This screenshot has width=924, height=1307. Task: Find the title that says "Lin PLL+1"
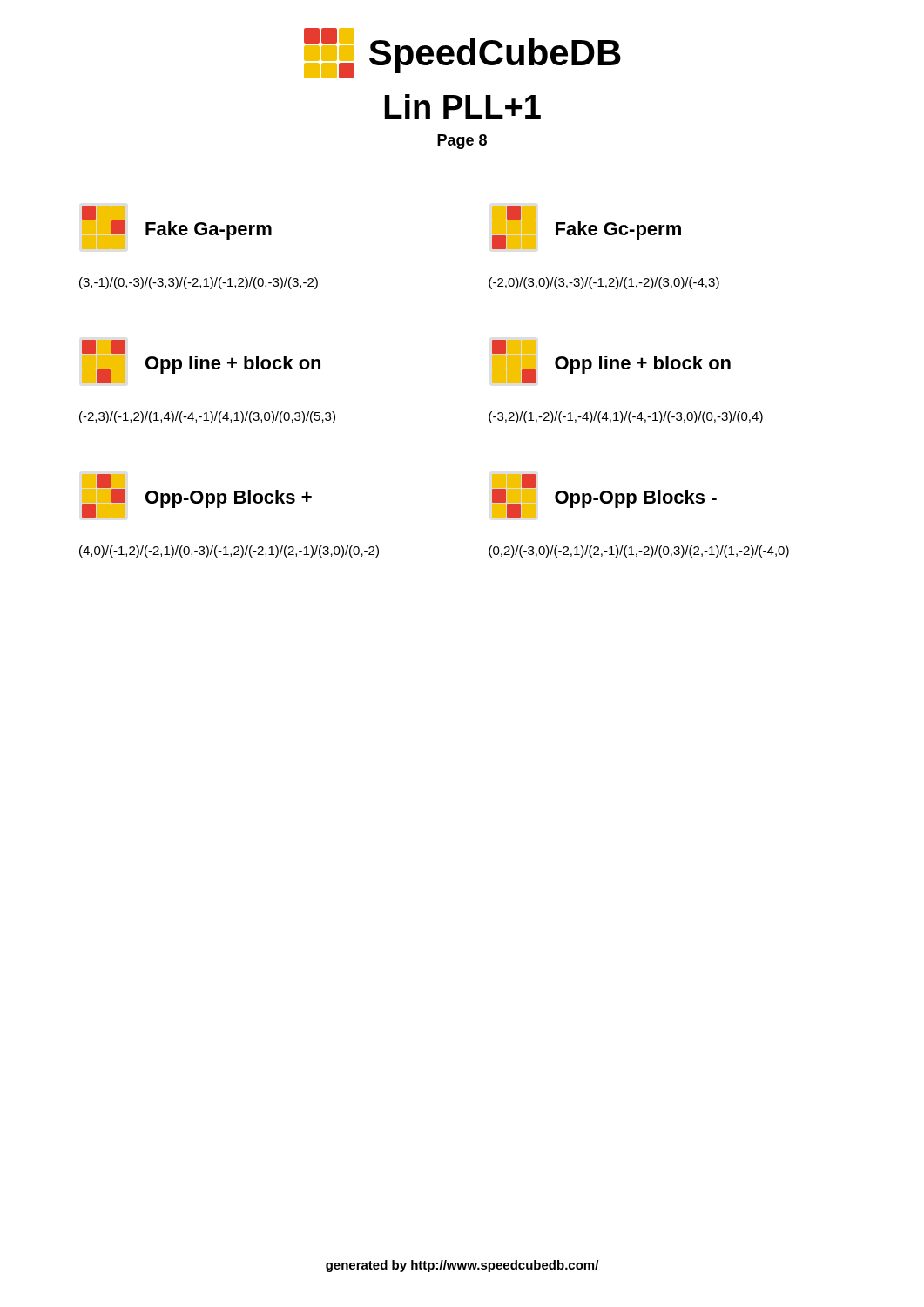pyautogui.click(x=462, y=107)
